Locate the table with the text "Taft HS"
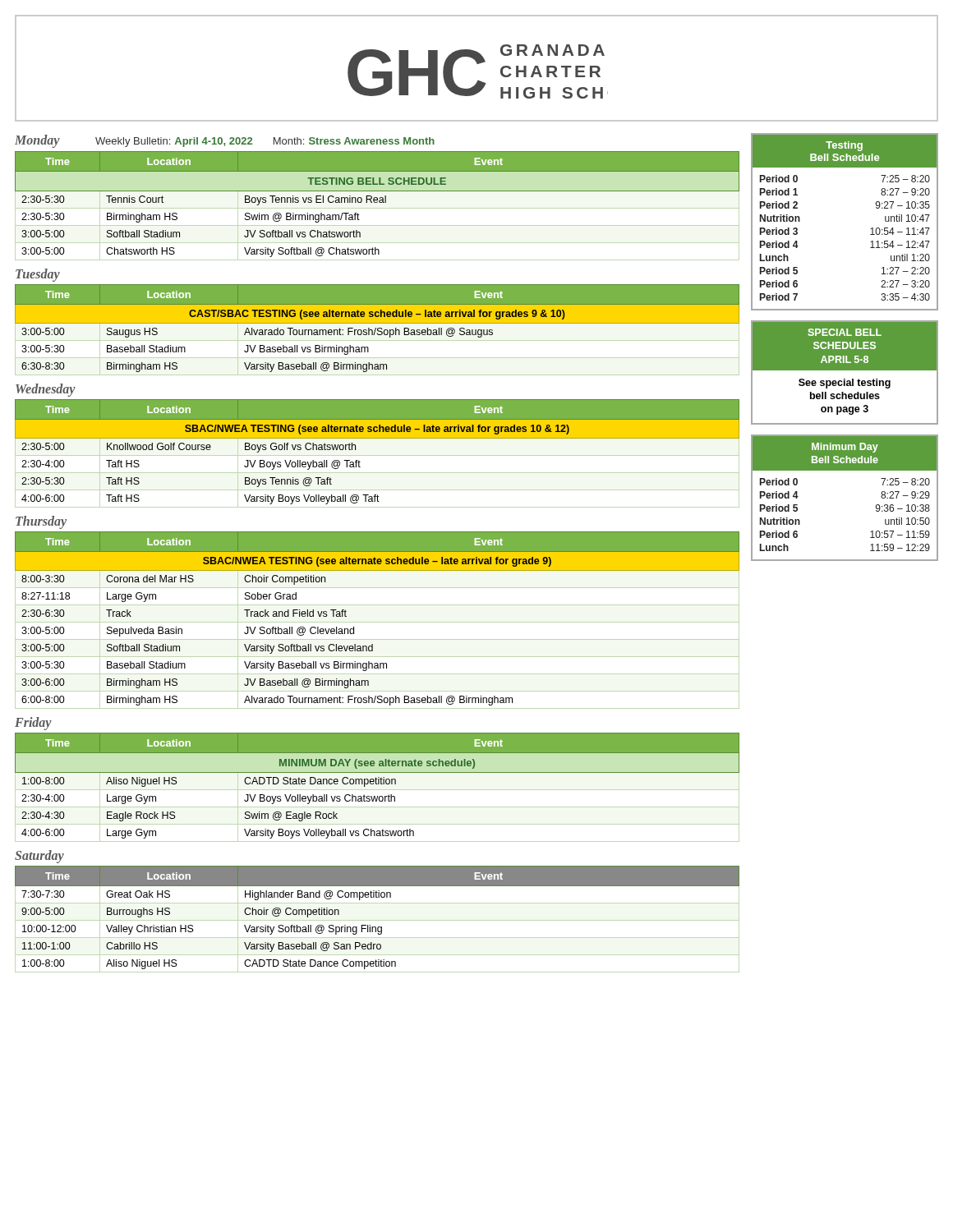Image resolution: width=953 pixels, height=1232 pixels. pos(377,453)
